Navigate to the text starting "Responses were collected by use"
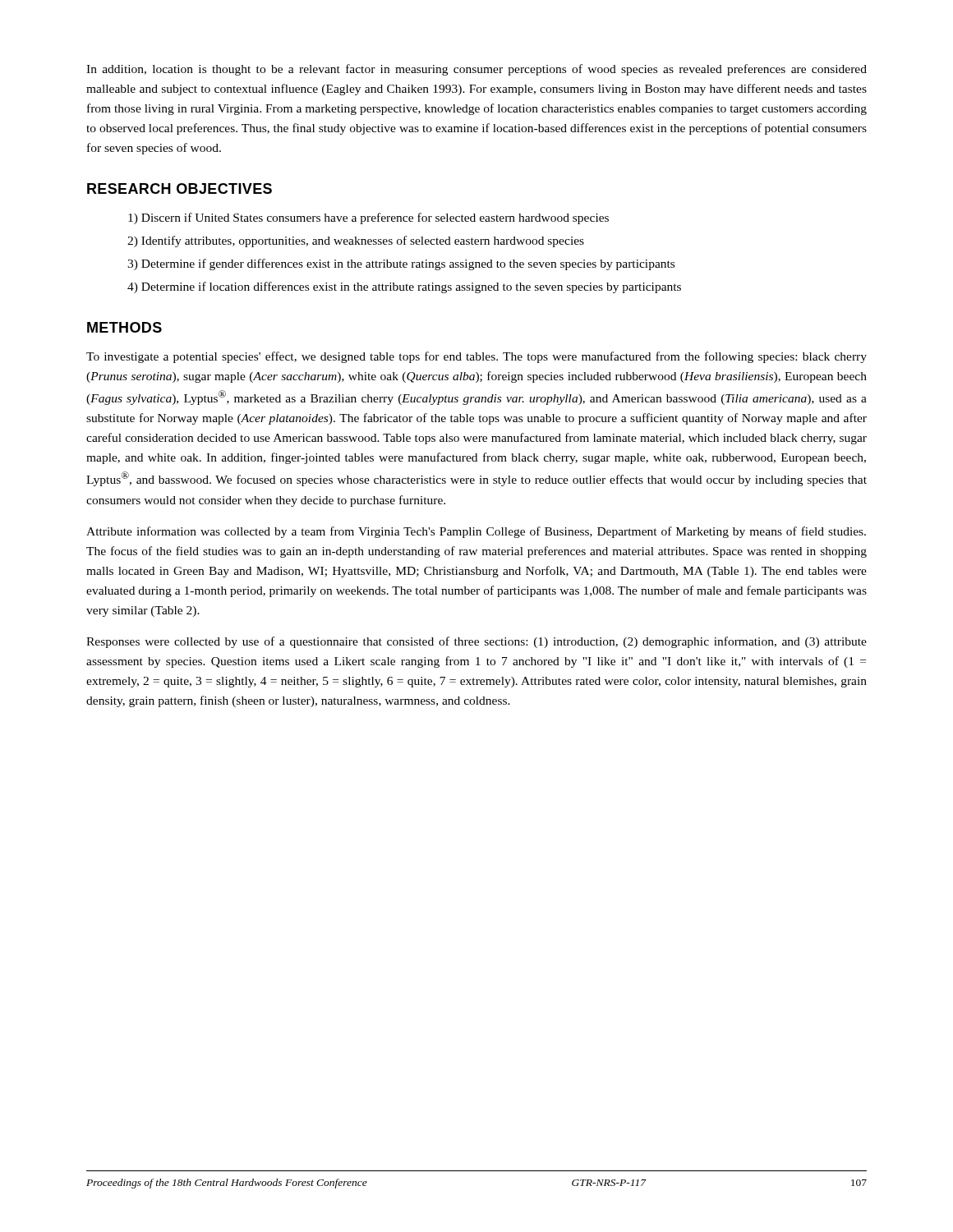The height and width of the screenshot is (1232, 953). coord(476,670)
